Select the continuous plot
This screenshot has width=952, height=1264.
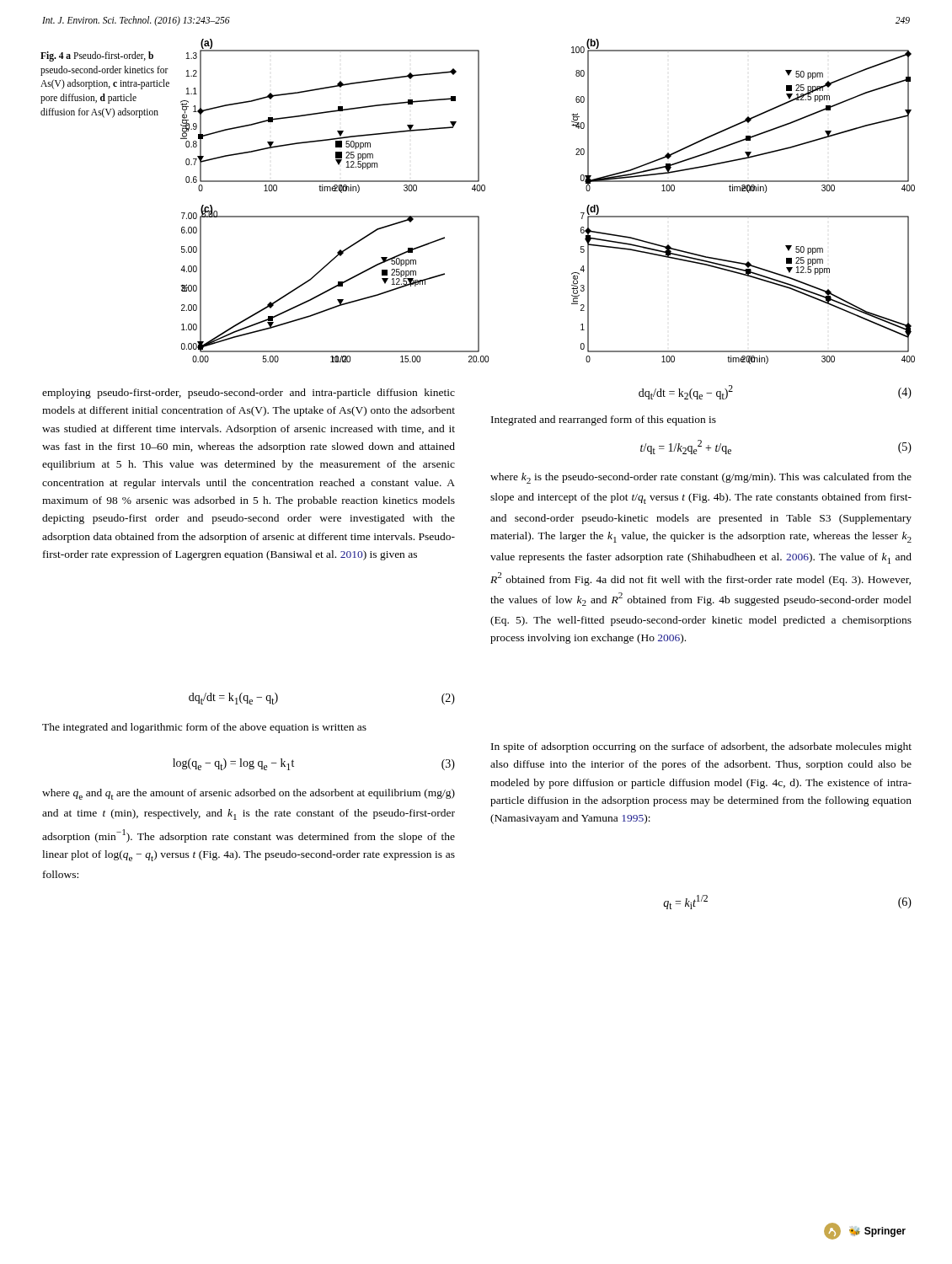548,200
